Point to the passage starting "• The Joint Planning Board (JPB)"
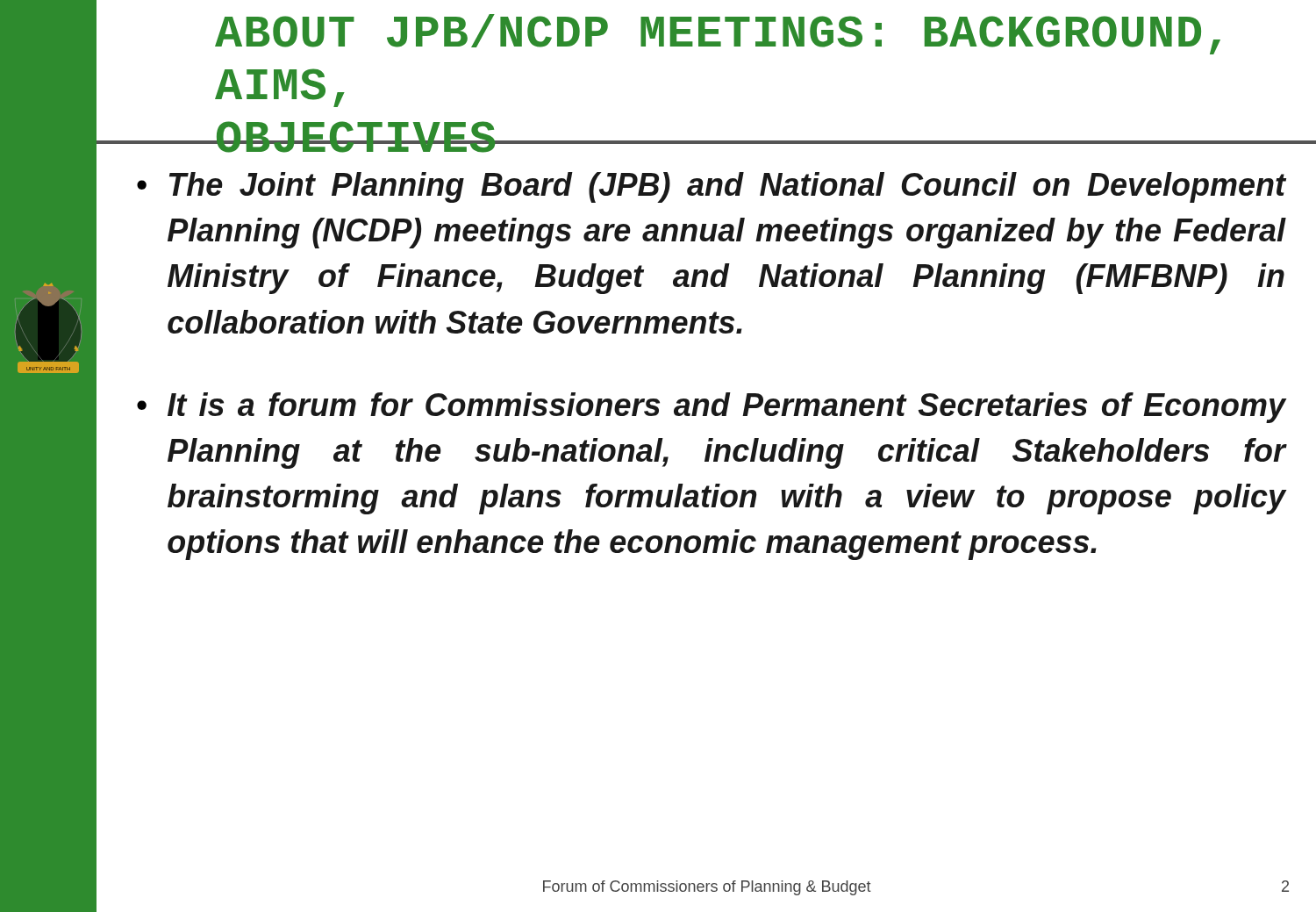 click(711, 254)
